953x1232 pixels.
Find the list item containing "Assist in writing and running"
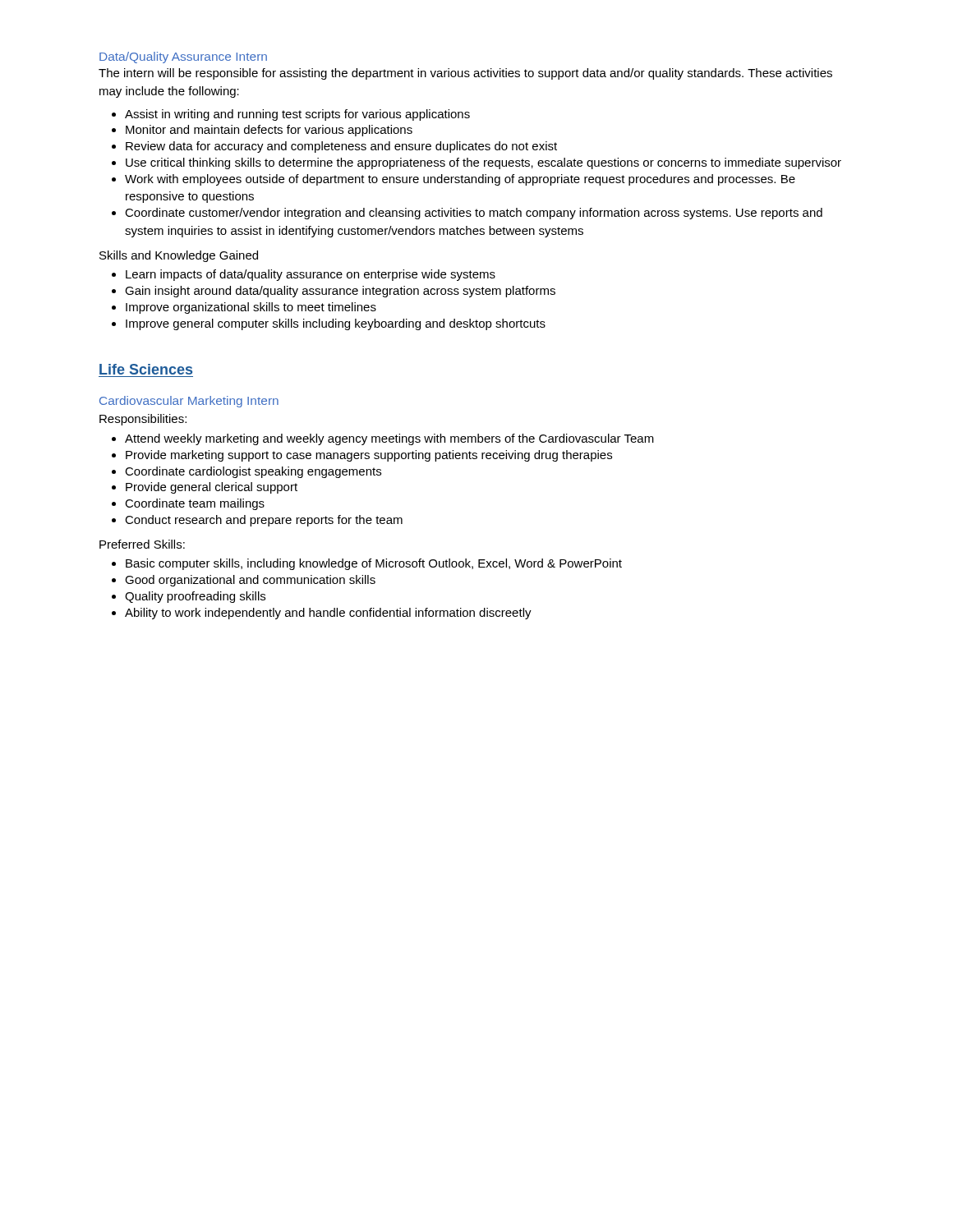click(476, 114)
